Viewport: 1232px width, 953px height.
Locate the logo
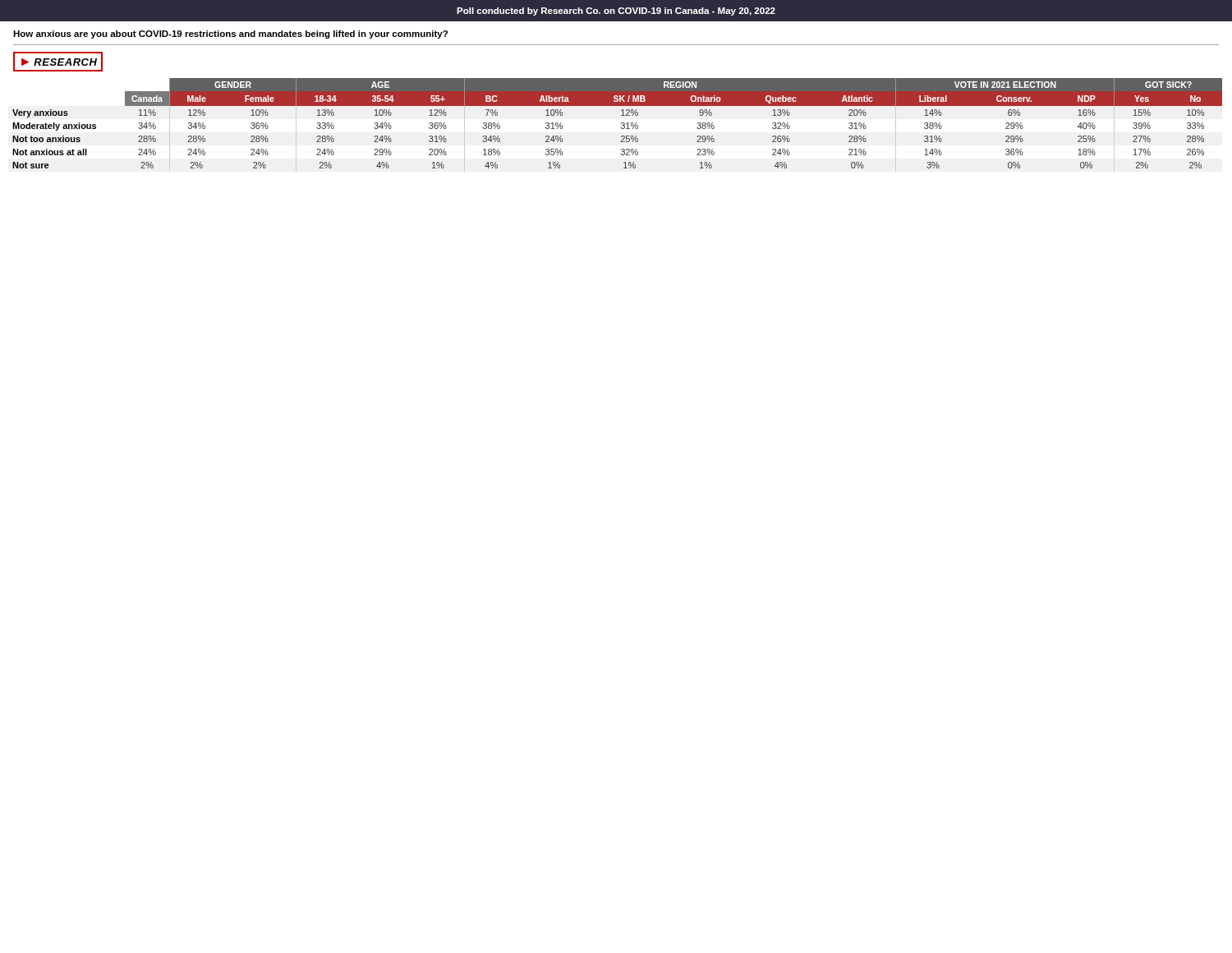(58, 62)
